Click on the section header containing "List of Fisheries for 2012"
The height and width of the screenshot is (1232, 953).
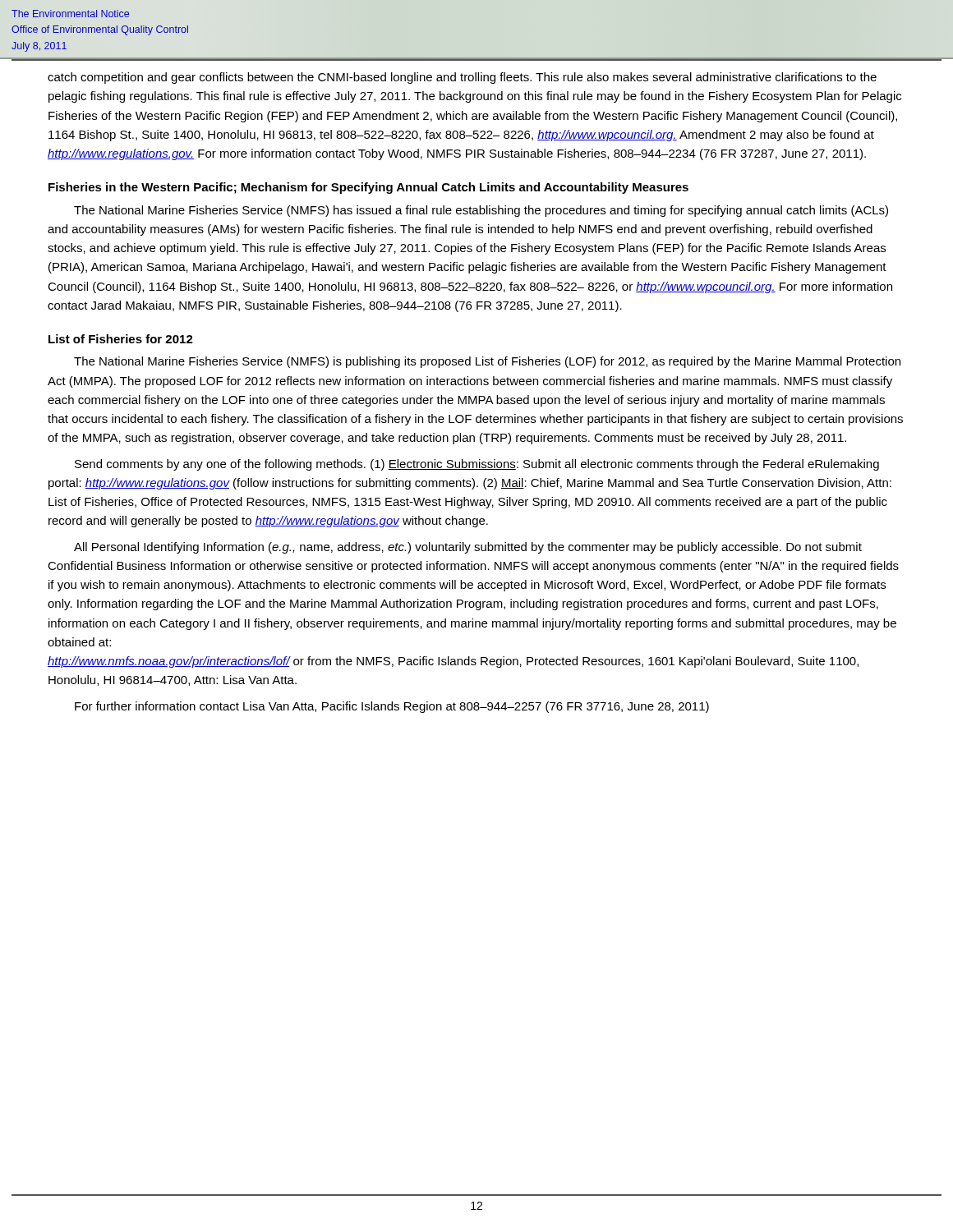121,339
